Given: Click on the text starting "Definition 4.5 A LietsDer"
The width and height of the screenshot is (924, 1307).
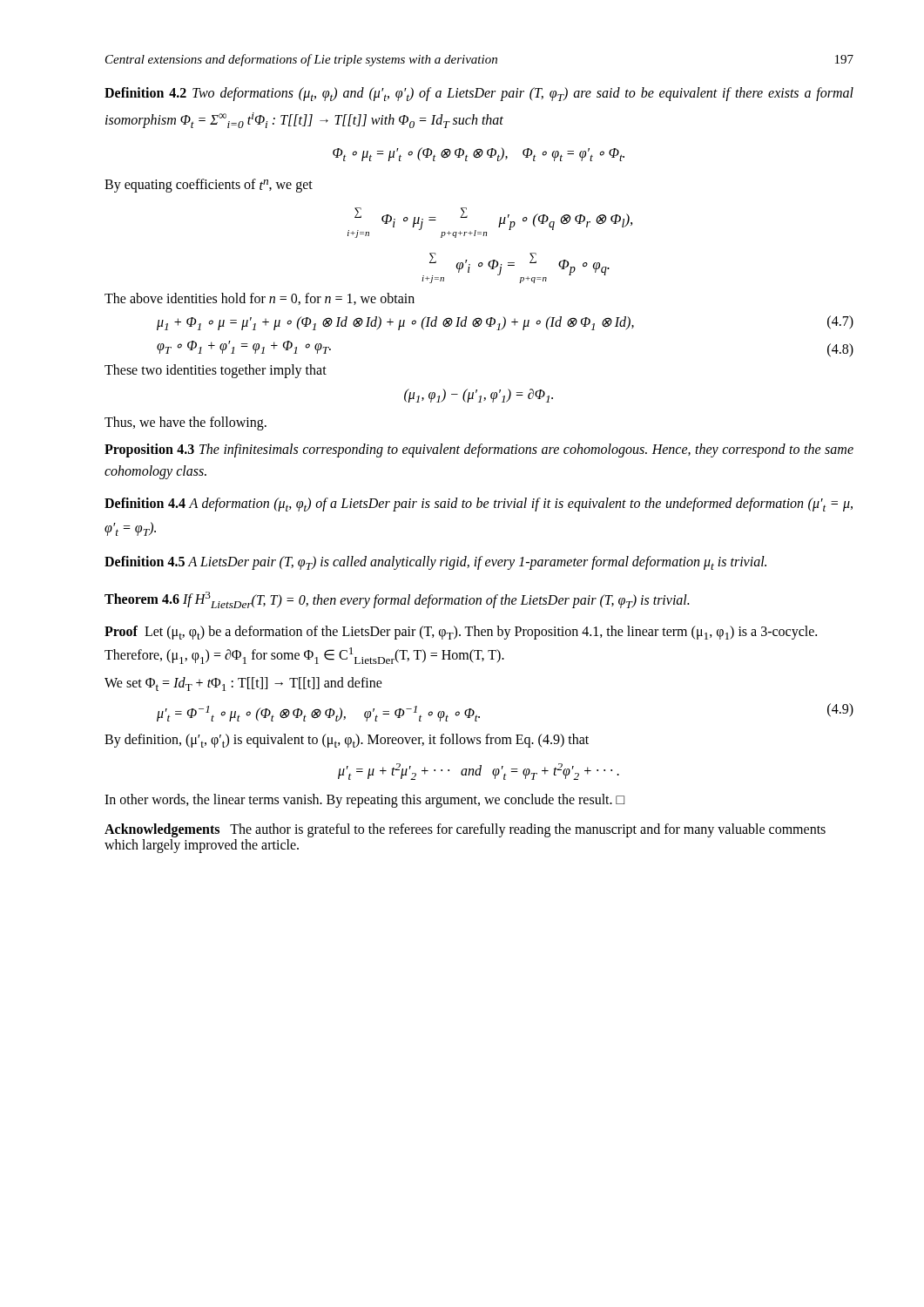Looking at the screenshot, I should tap(436, 564).
